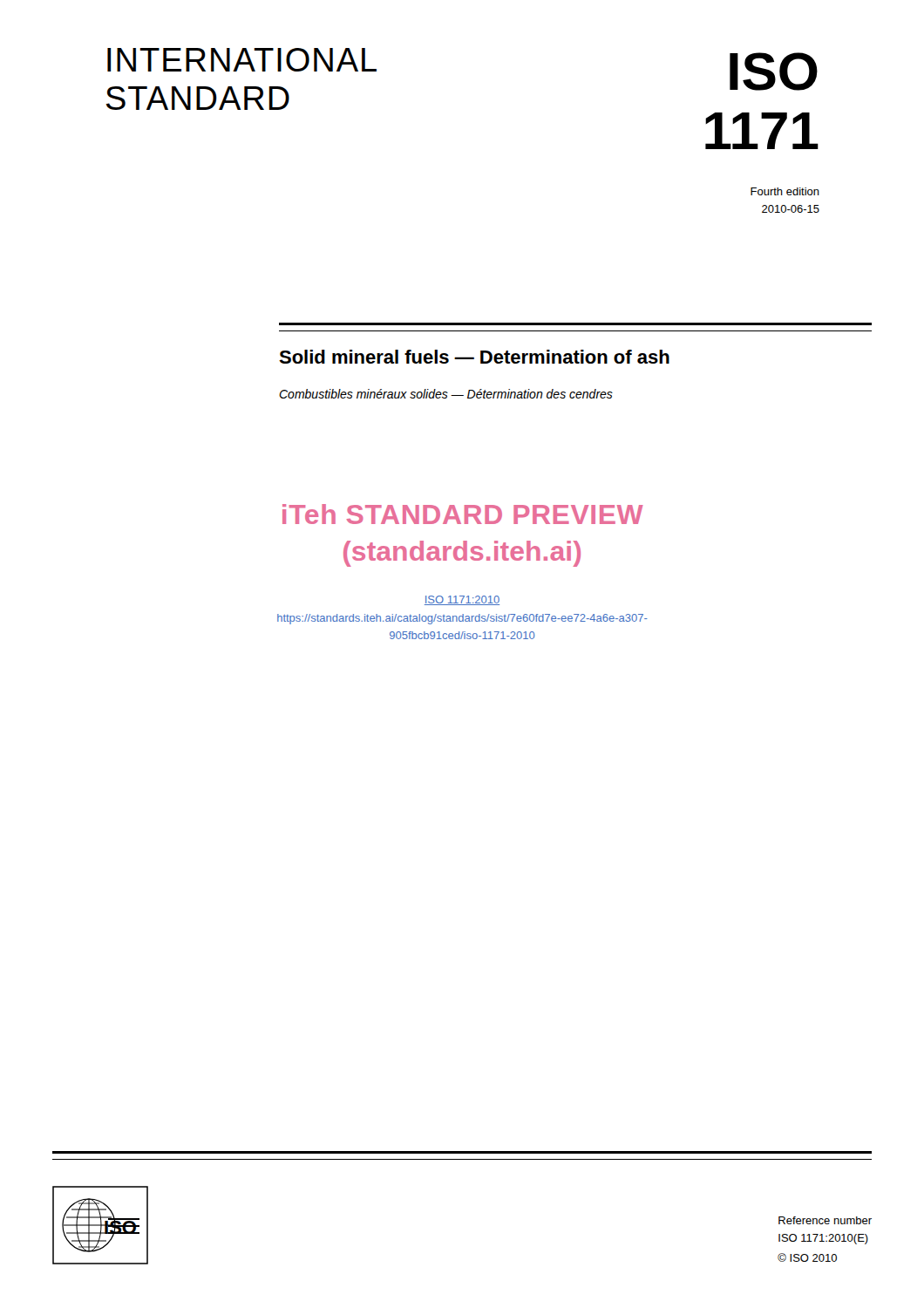
Task: Find the block starting "Fourth edition2010-06-15"
Action: coord(785,200)
